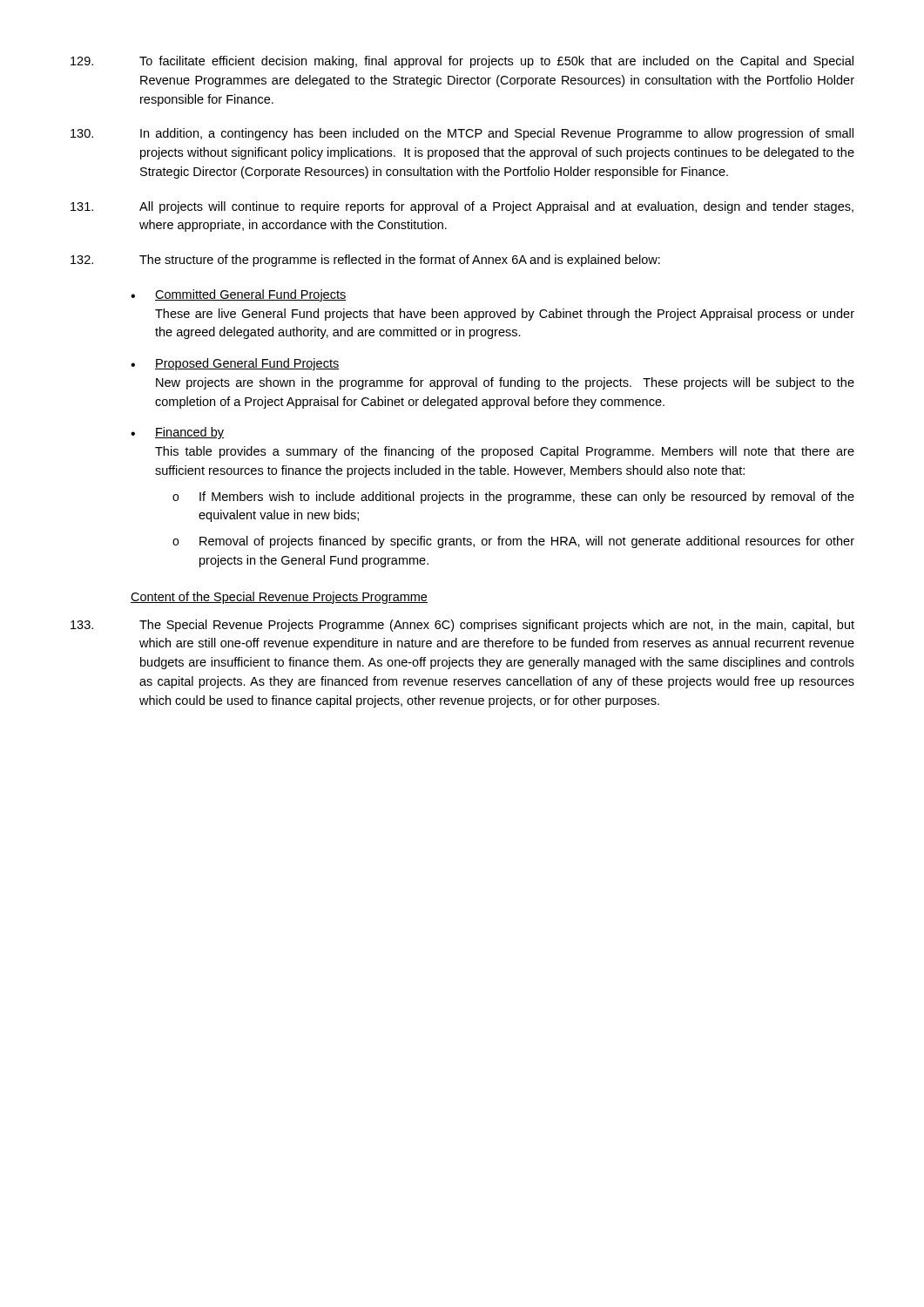Viewport: 924px width, 1307px height.
Task: Point to the region starting "130. In addition, a contingency has been included"
Action: pos(462,153)
